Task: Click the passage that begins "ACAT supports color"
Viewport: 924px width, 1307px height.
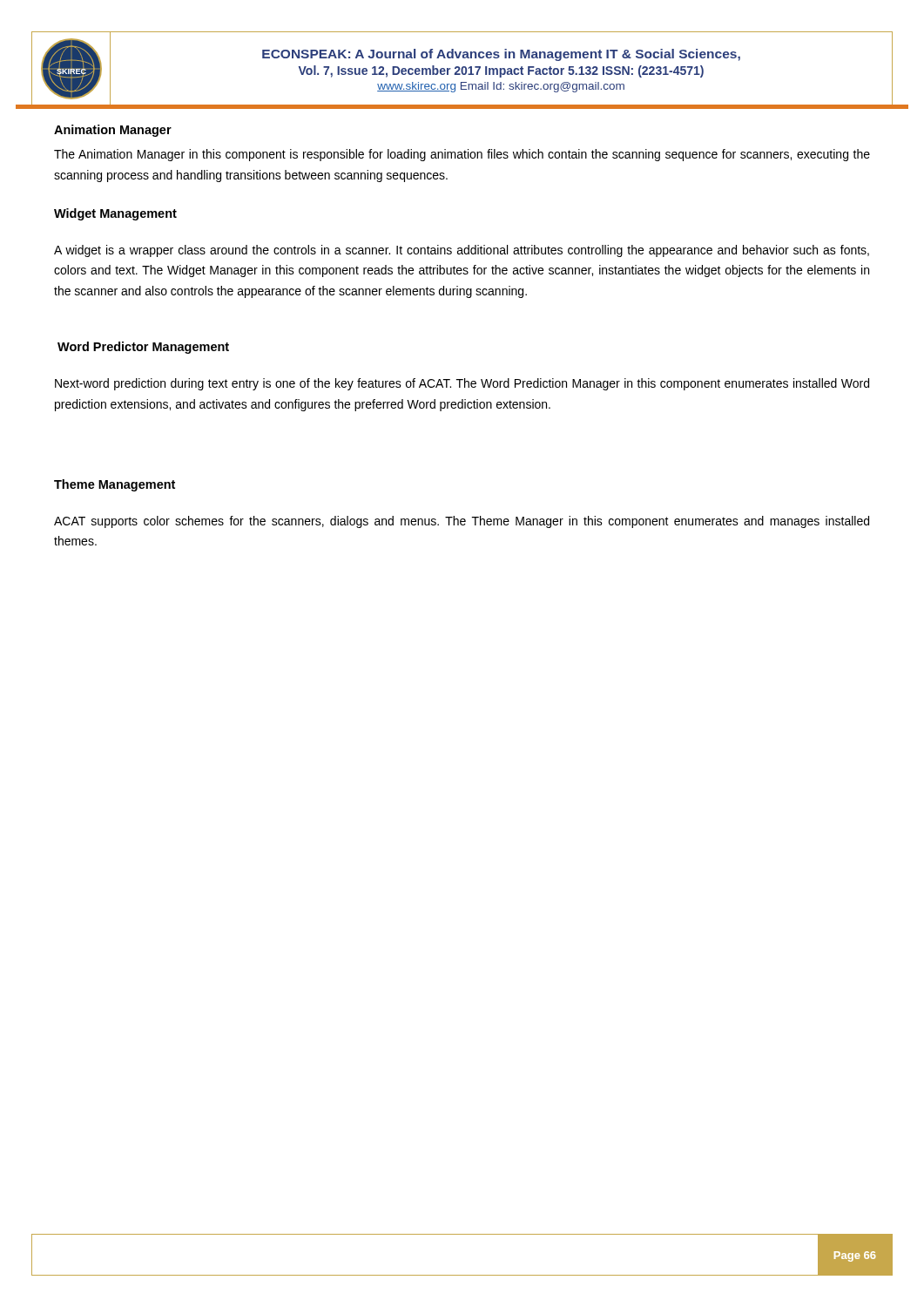Action: (462, 531)
